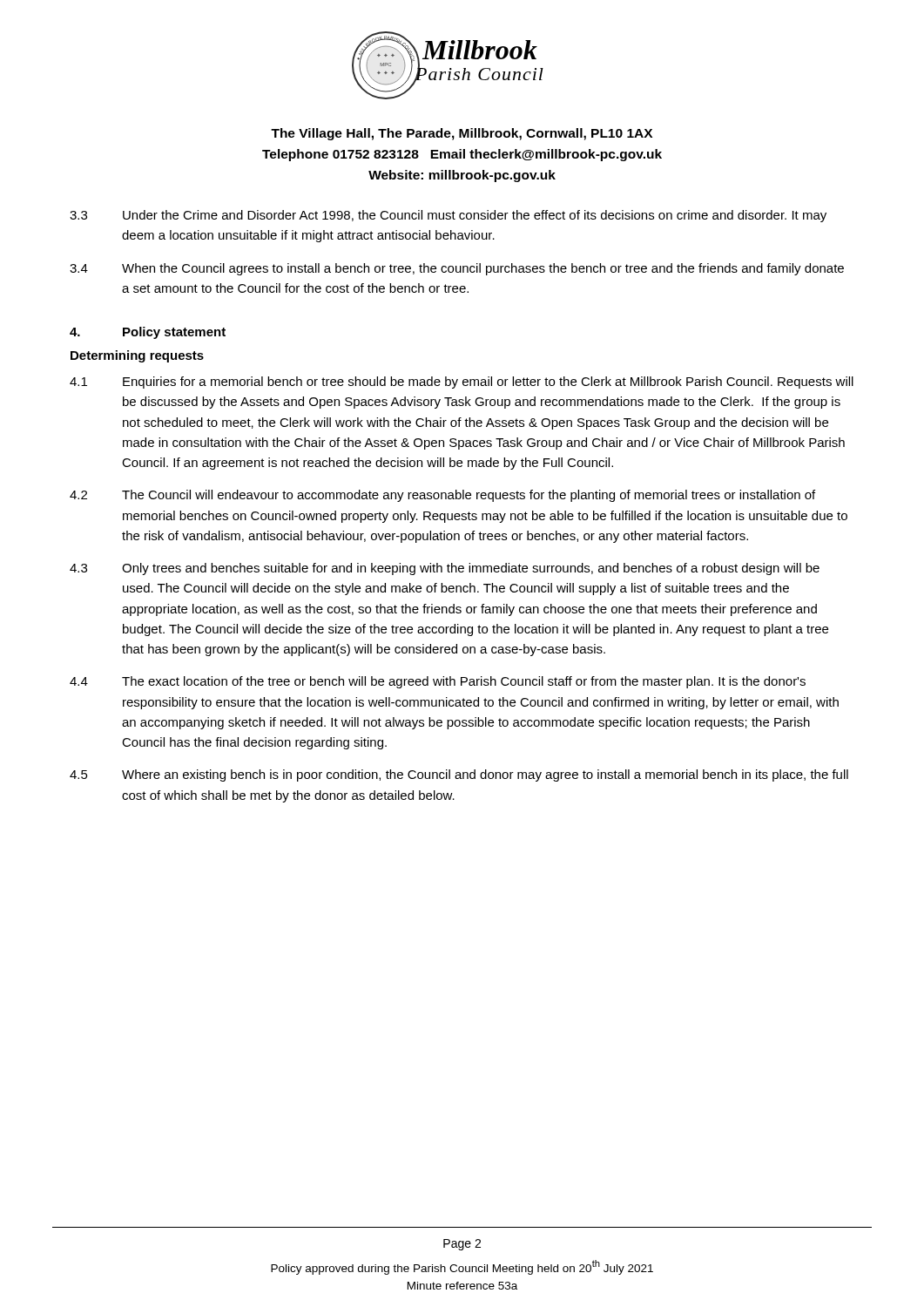924x1307 pixels.
Task: Select the element starting "4.1 Enquiries for"
Action: tap(462, 422)
